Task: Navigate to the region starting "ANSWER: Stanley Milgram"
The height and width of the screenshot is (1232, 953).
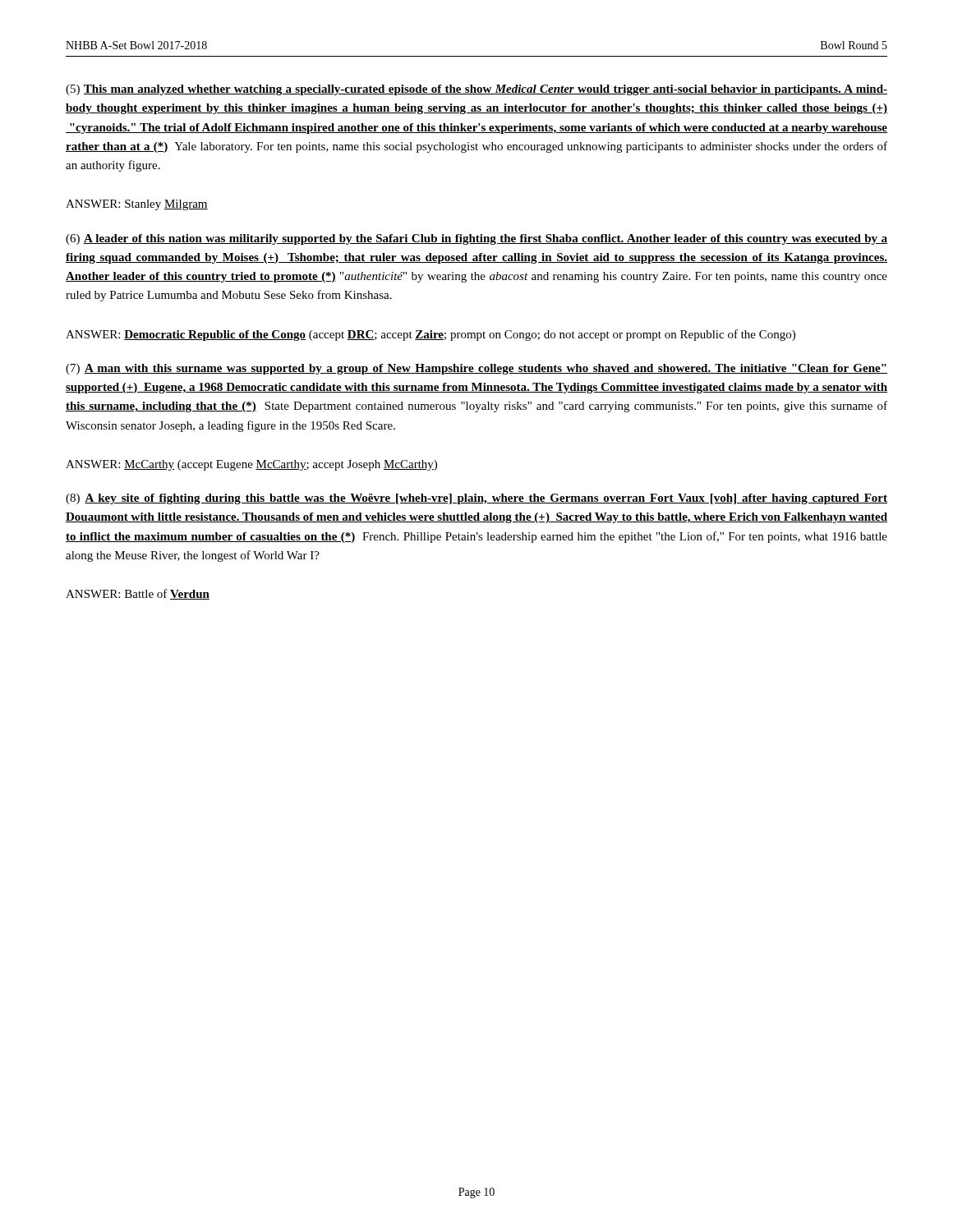Action: (x=137, y=204)
